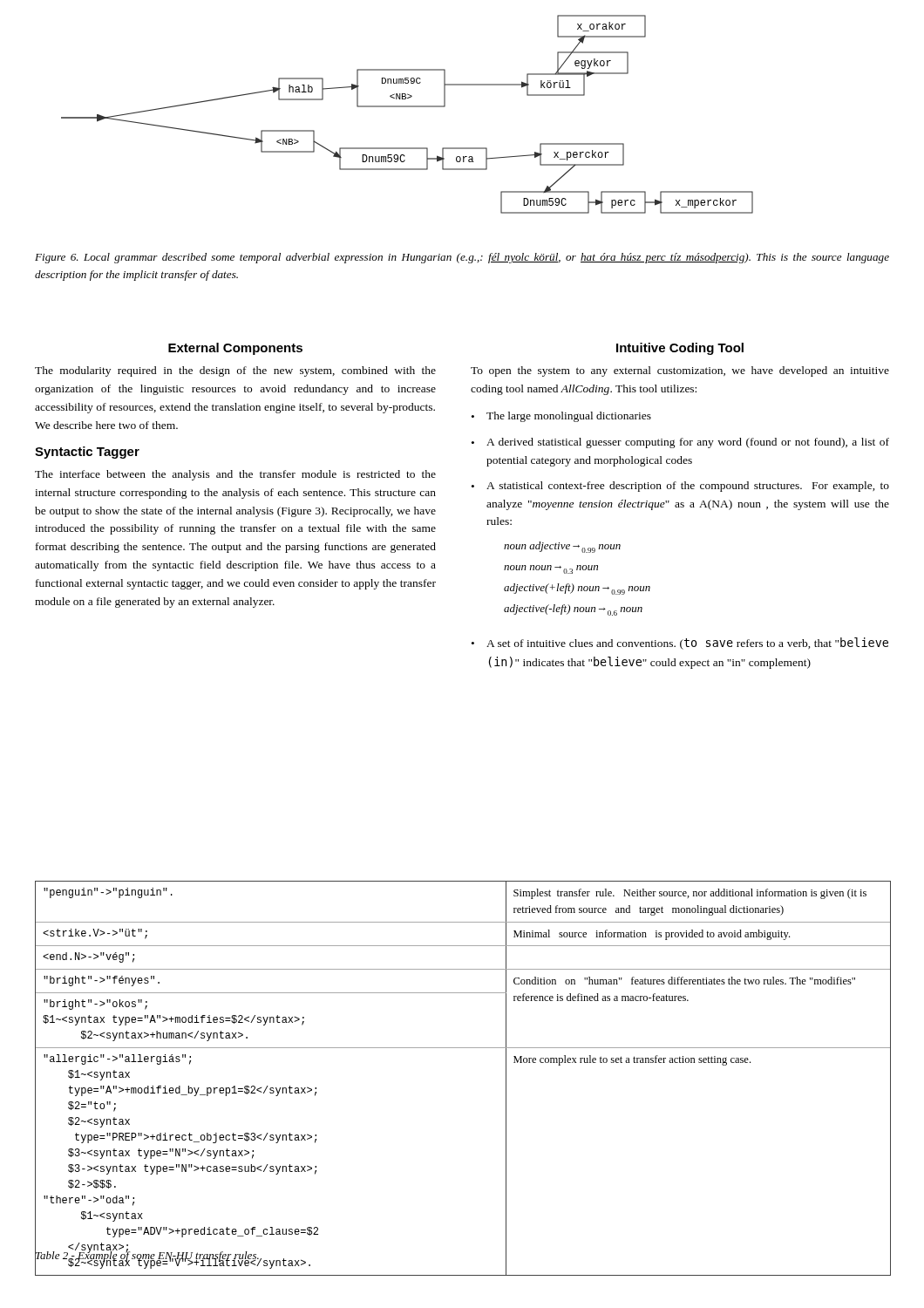Find the element starting "Figure 6. Local"
The image size is (924, 1308).
(462, 265)
